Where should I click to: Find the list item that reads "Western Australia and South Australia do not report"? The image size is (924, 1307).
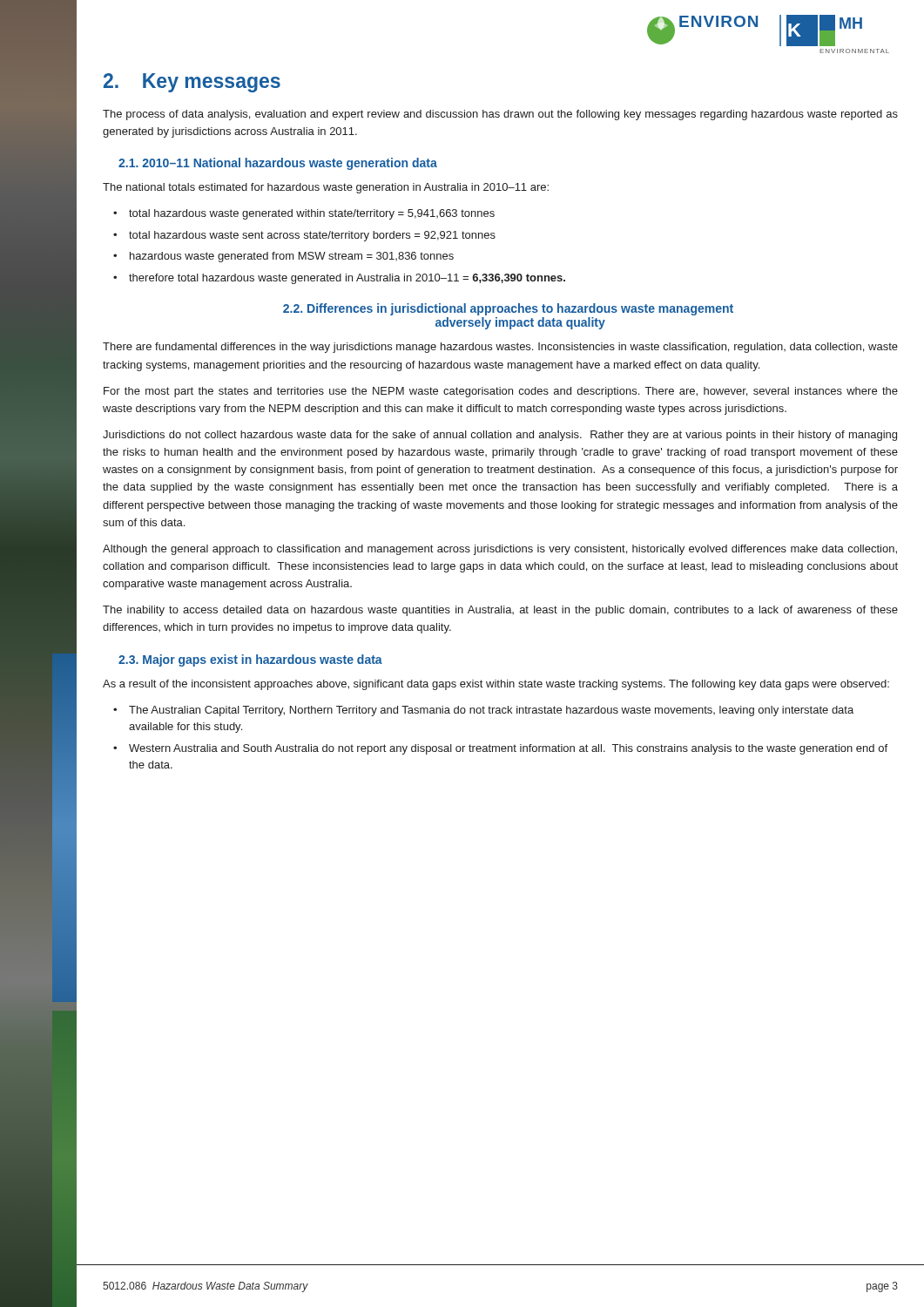508,756
